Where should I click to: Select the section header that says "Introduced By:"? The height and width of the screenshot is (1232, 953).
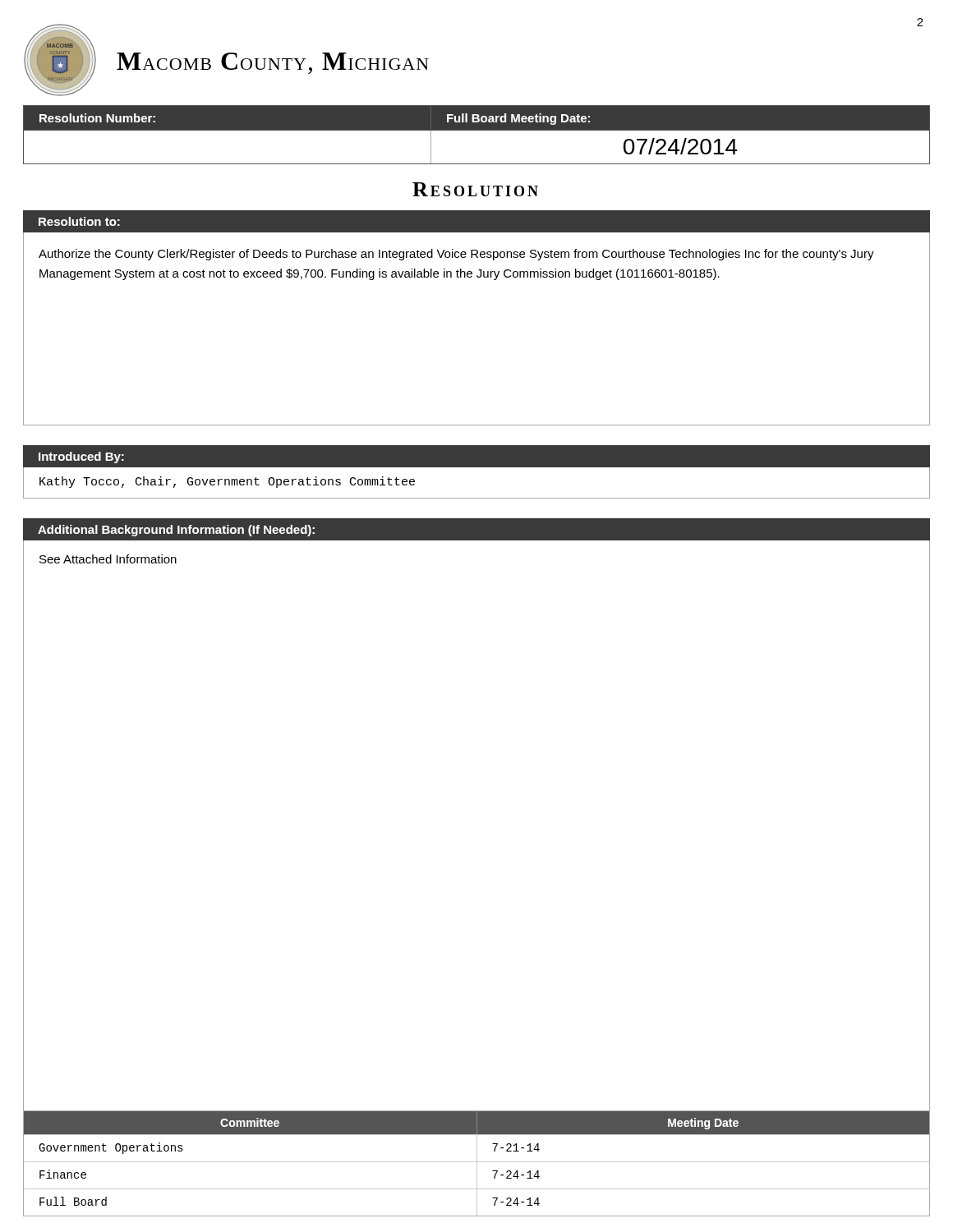(x=81, y=456)
